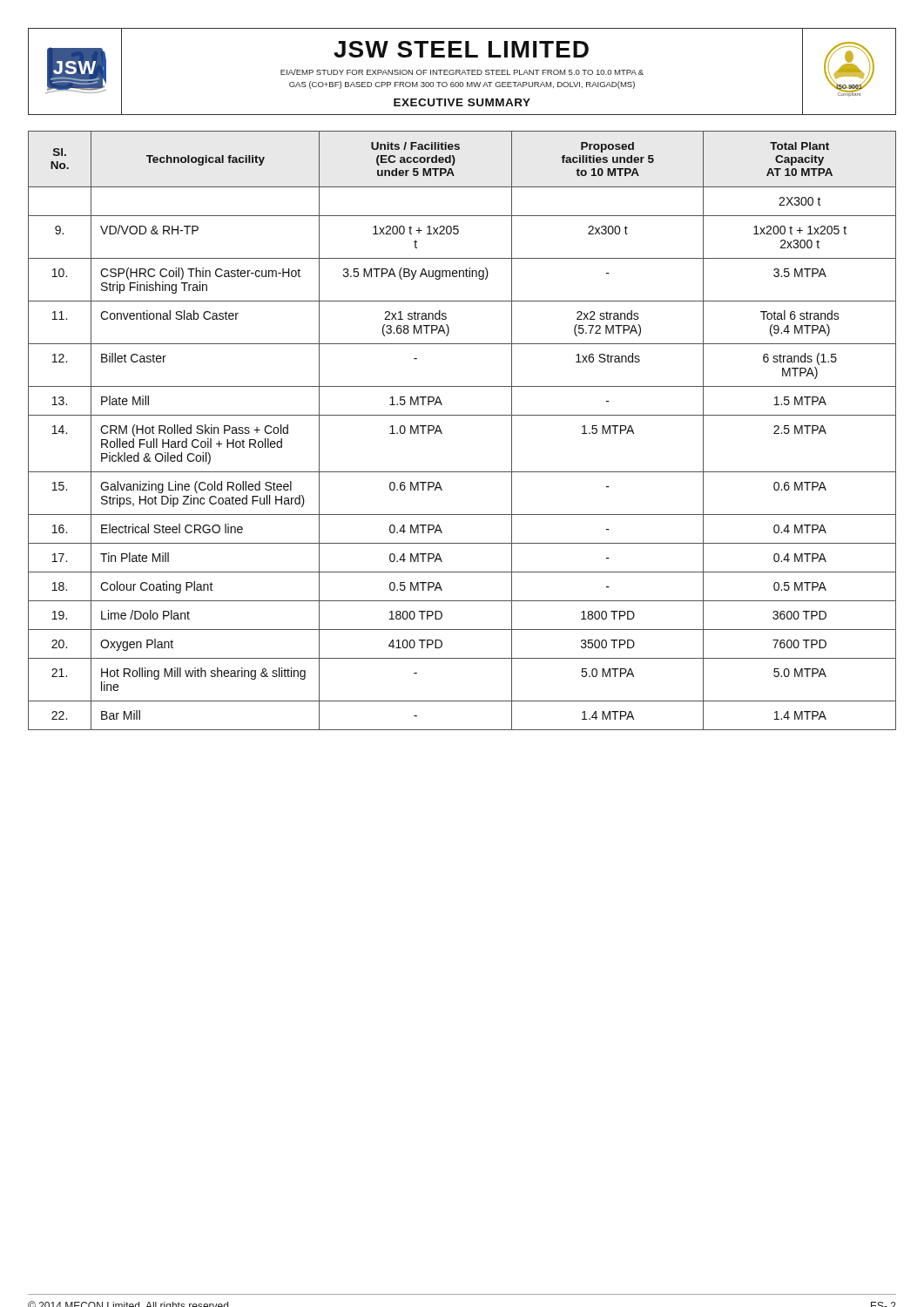
Task: Find the region starting "EIA/EMP STUDY FOR EXPANSION OF INTEGRATED"
Action: click(462, 78)
